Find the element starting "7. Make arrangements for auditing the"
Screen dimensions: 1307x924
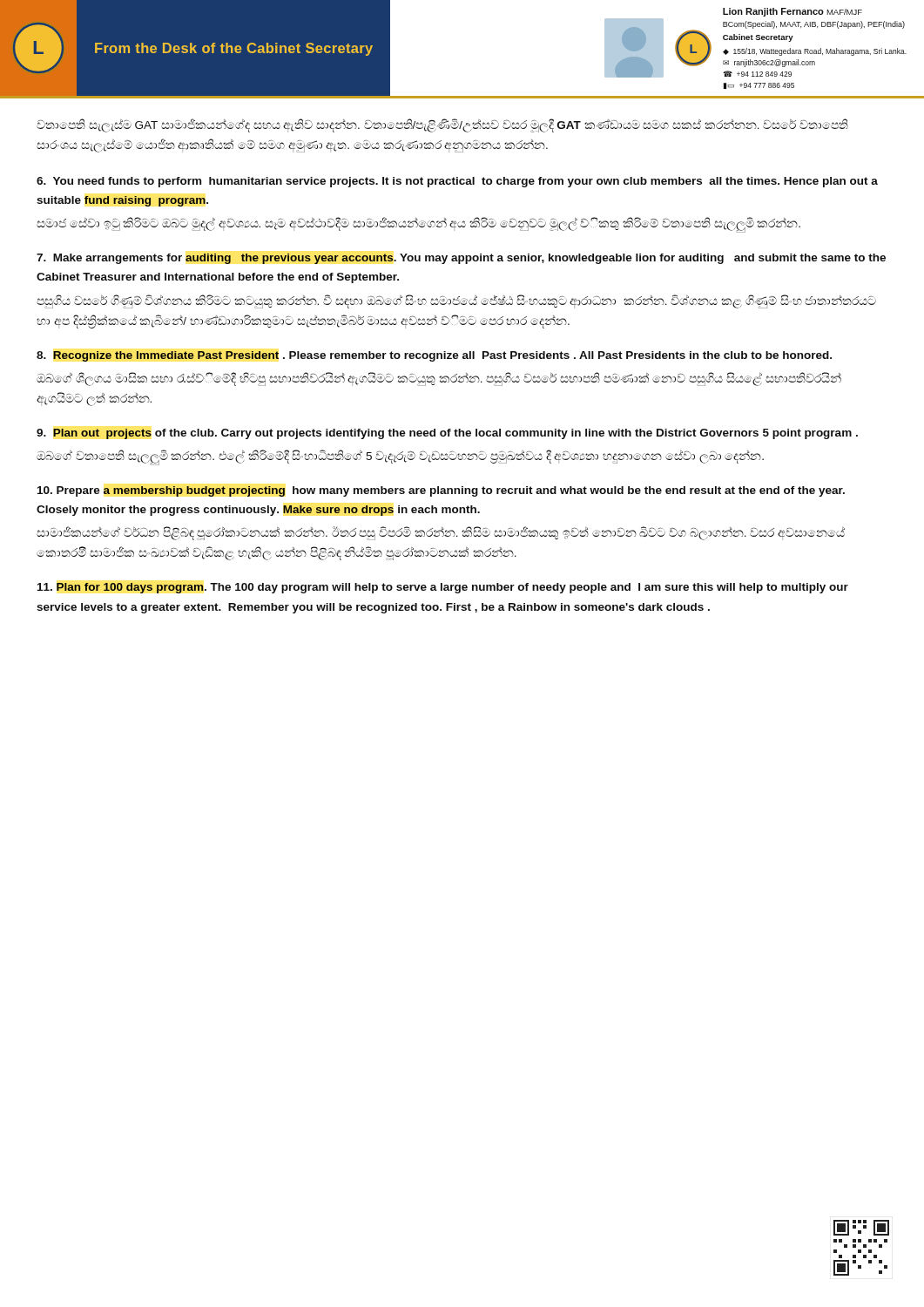tap(462, 290)
